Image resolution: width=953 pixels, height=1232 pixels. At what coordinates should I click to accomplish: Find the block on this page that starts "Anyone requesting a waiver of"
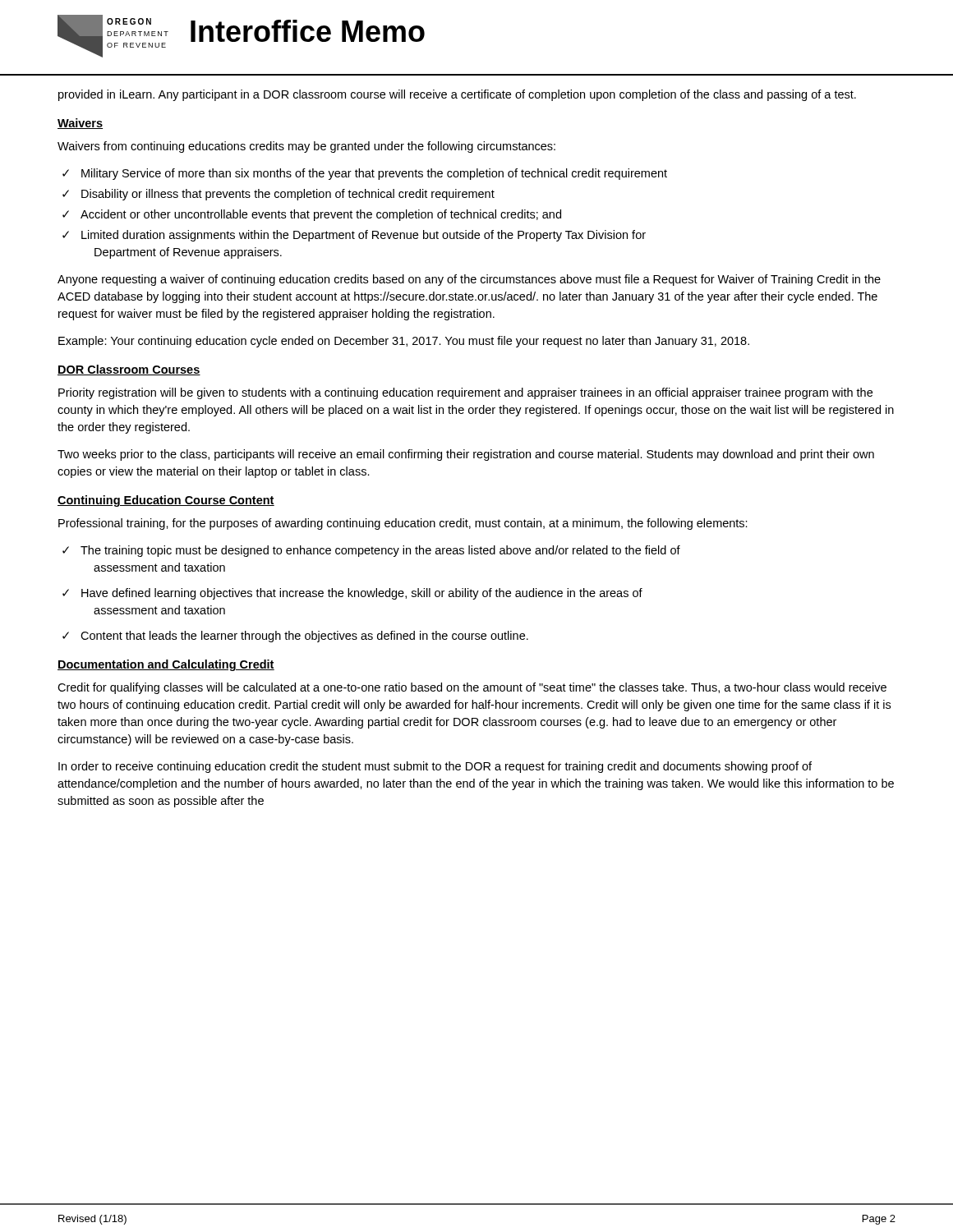coord(476,297)
